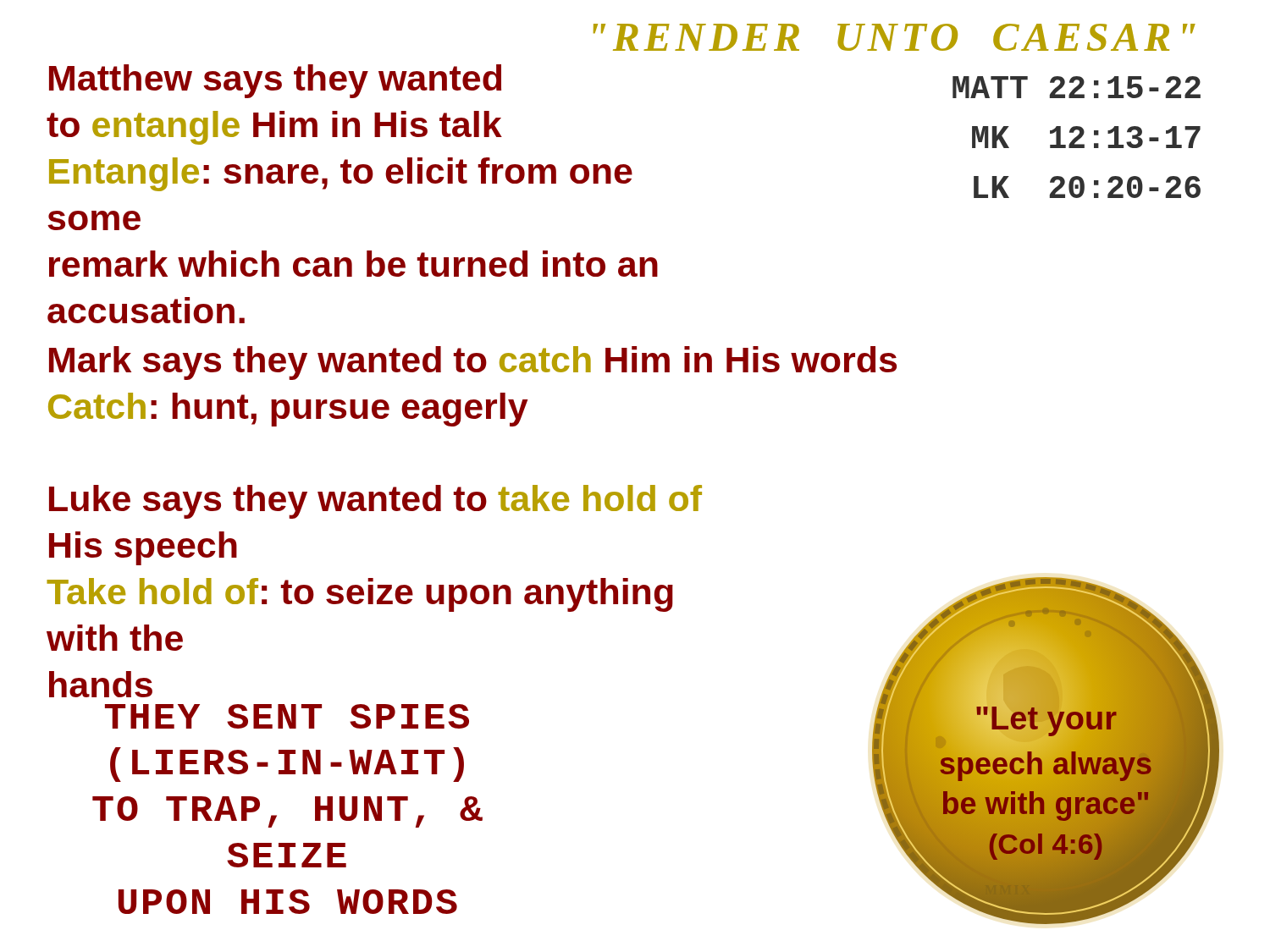Where is the passage that starts "THEY SENT SPIES (LIERS-IN-WAIT) TO TRAP,"?
The width and height of the screenshot is (1270, 952).
click(288, 811)
